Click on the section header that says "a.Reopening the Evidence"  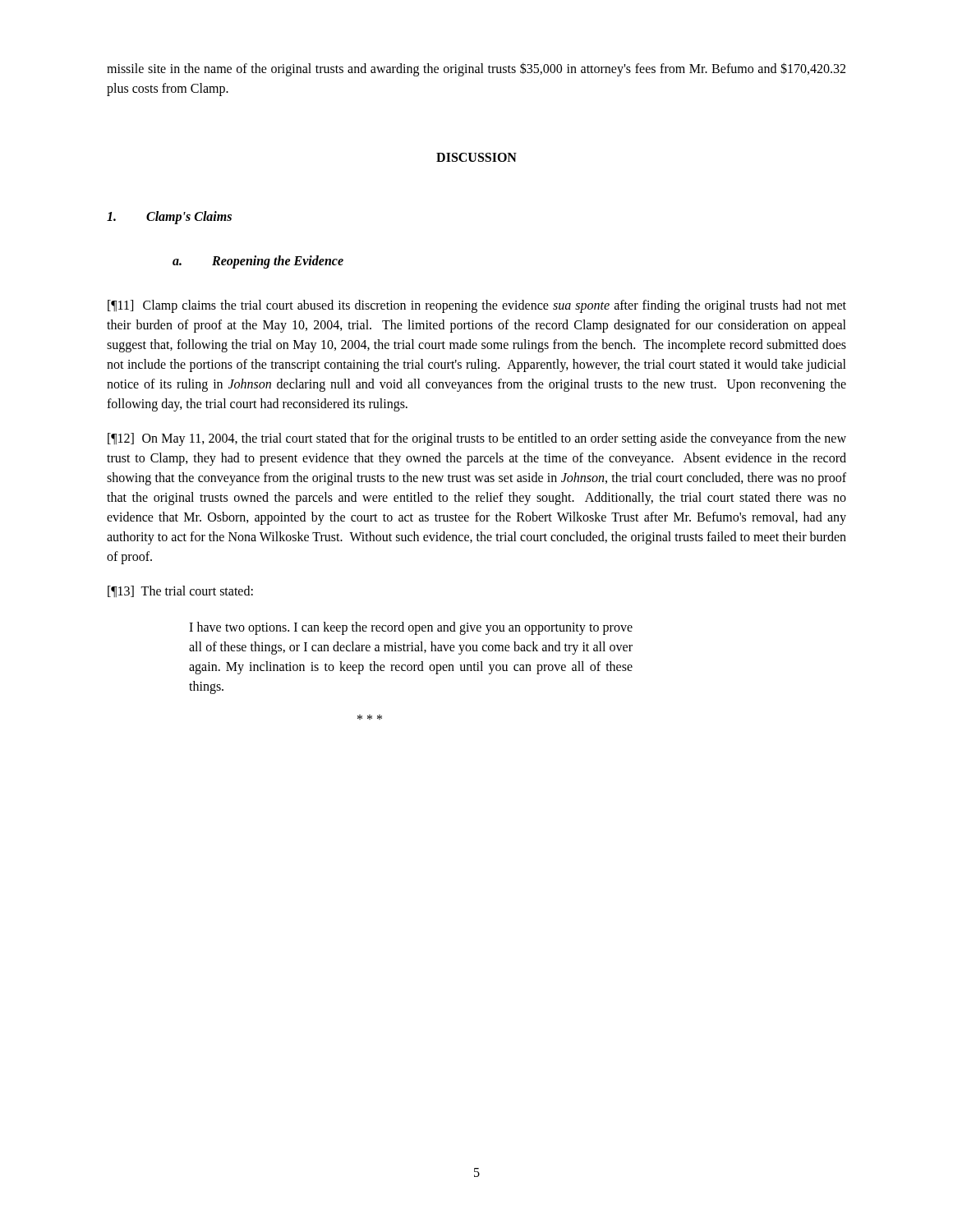tap(258, 261)
